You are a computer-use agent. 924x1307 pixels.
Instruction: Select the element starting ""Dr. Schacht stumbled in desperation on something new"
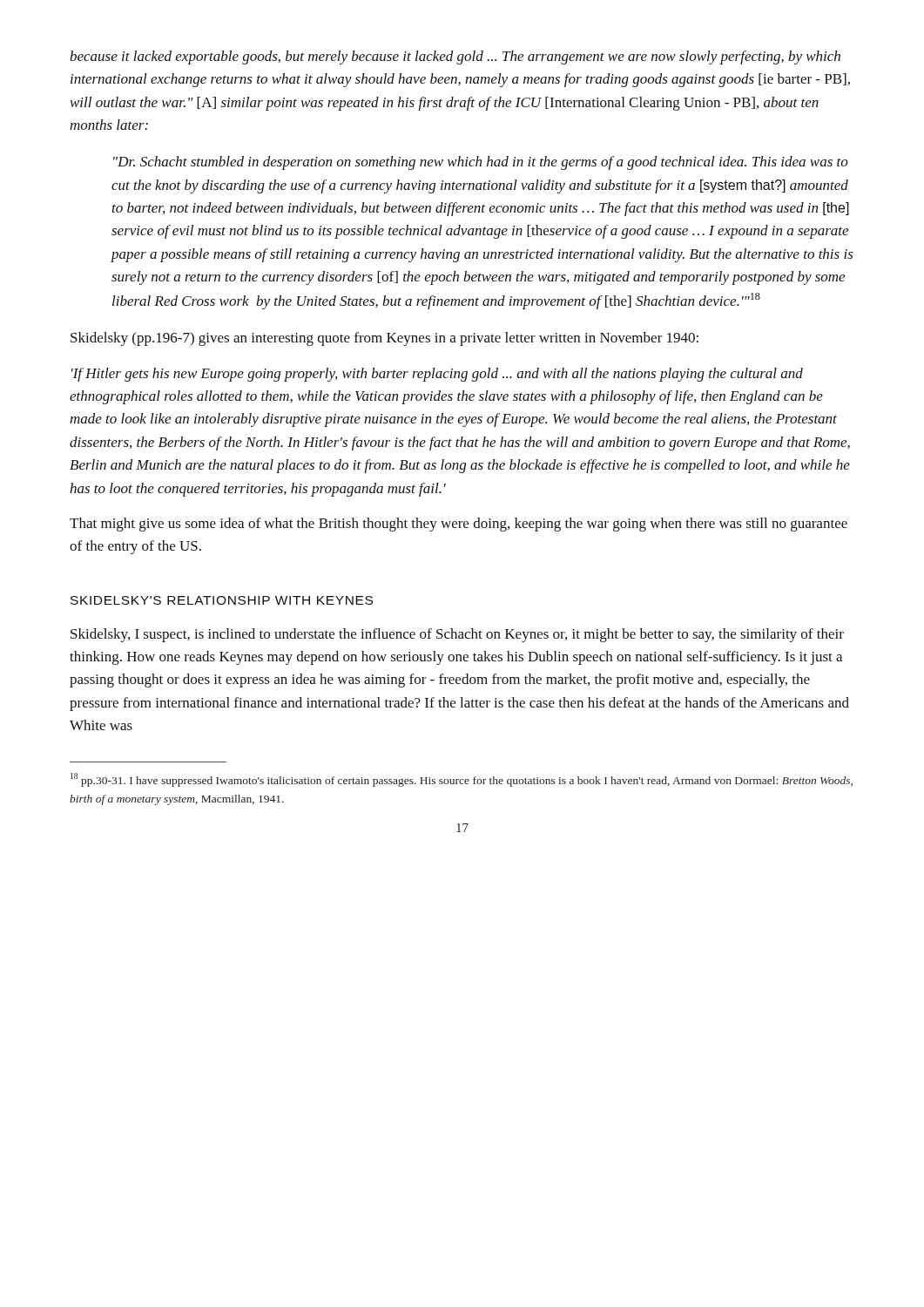[x=483, y=232]
